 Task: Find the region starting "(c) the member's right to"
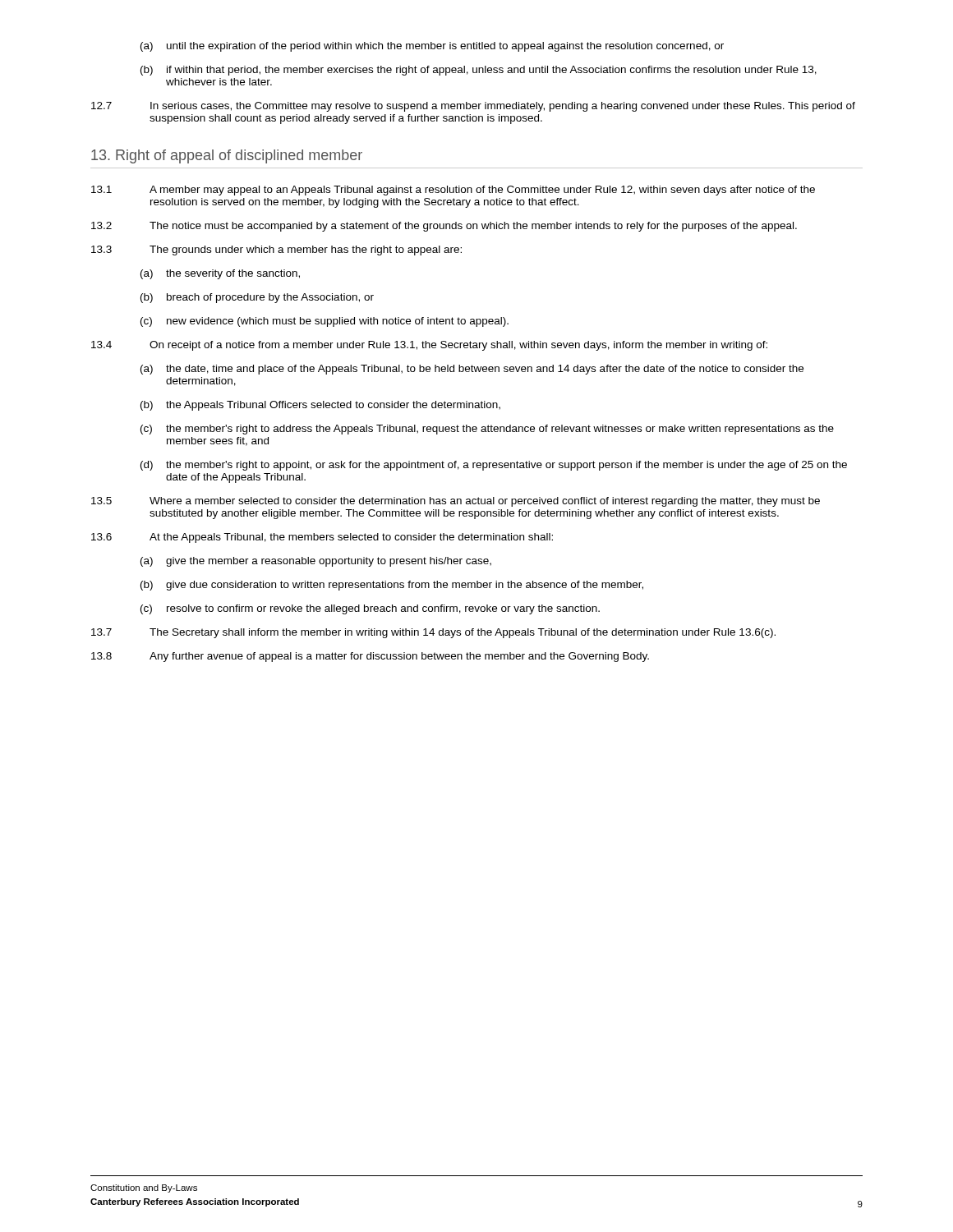501,435
